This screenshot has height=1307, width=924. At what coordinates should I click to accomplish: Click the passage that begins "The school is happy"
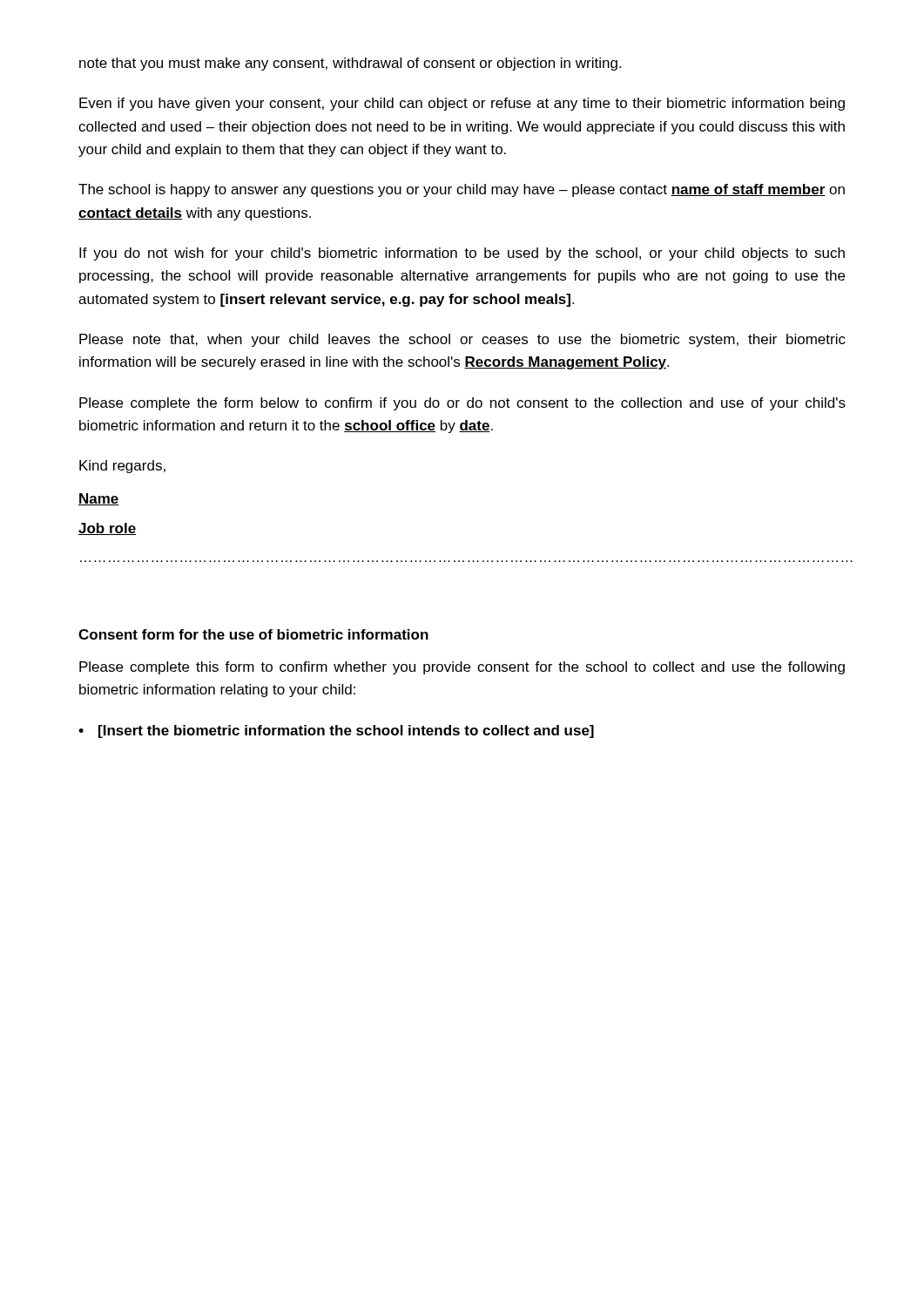tap(462, 201)
